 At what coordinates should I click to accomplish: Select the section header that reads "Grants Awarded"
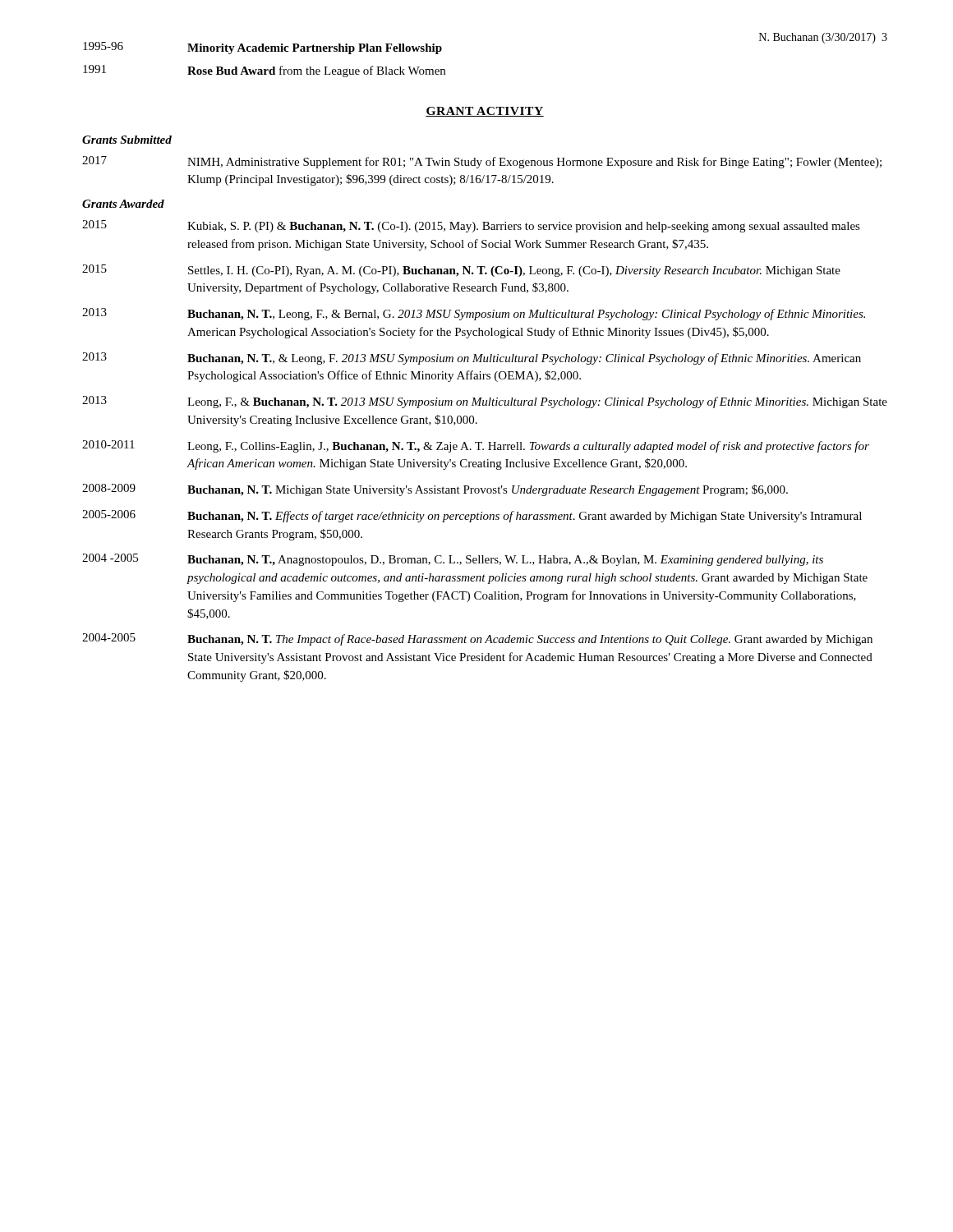pyautogui.click(x=123, y=204)
